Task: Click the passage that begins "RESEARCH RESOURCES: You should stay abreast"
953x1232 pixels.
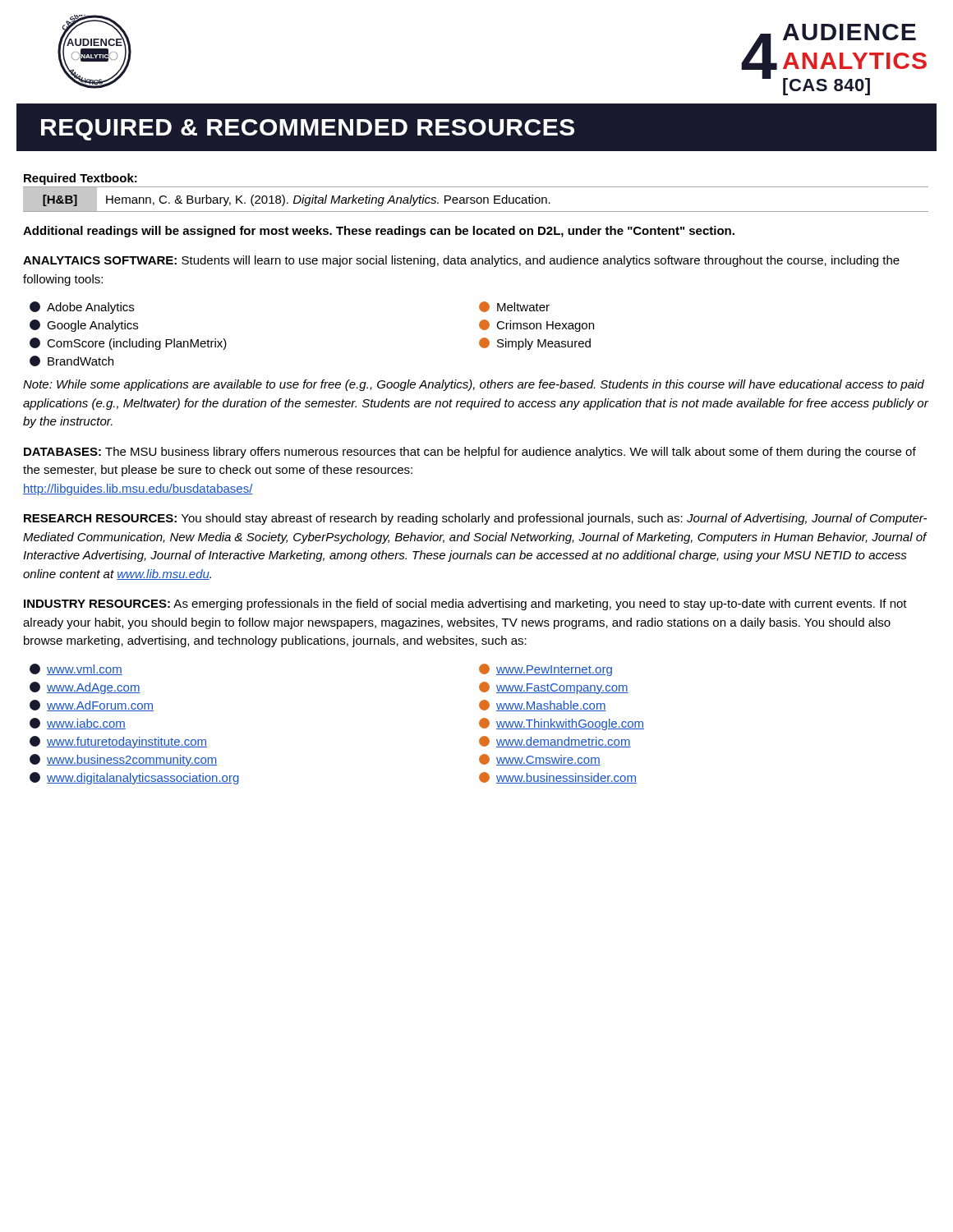Action: point(475,546)
